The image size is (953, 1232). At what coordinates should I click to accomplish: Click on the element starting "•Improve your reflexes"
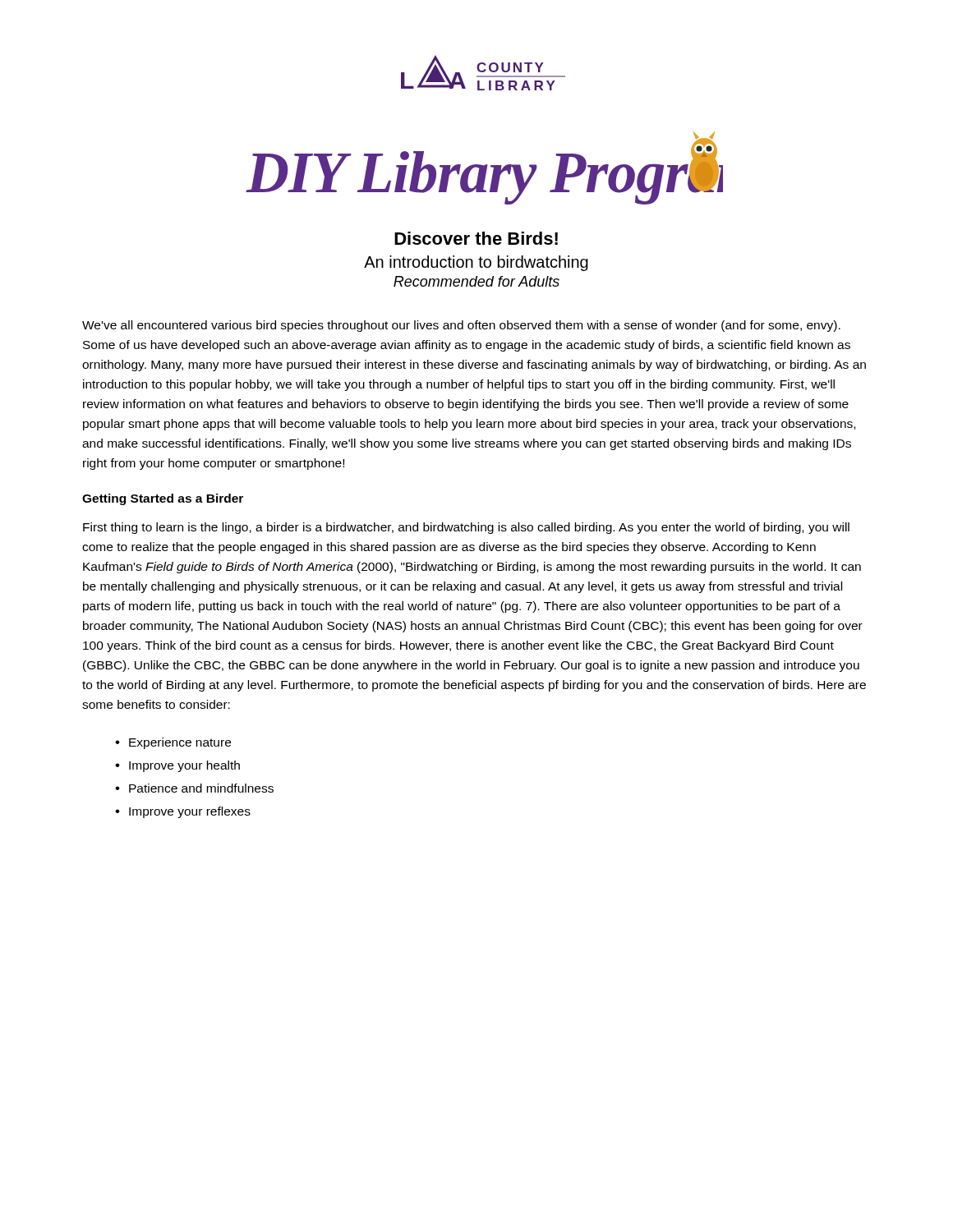pos(183,812)
